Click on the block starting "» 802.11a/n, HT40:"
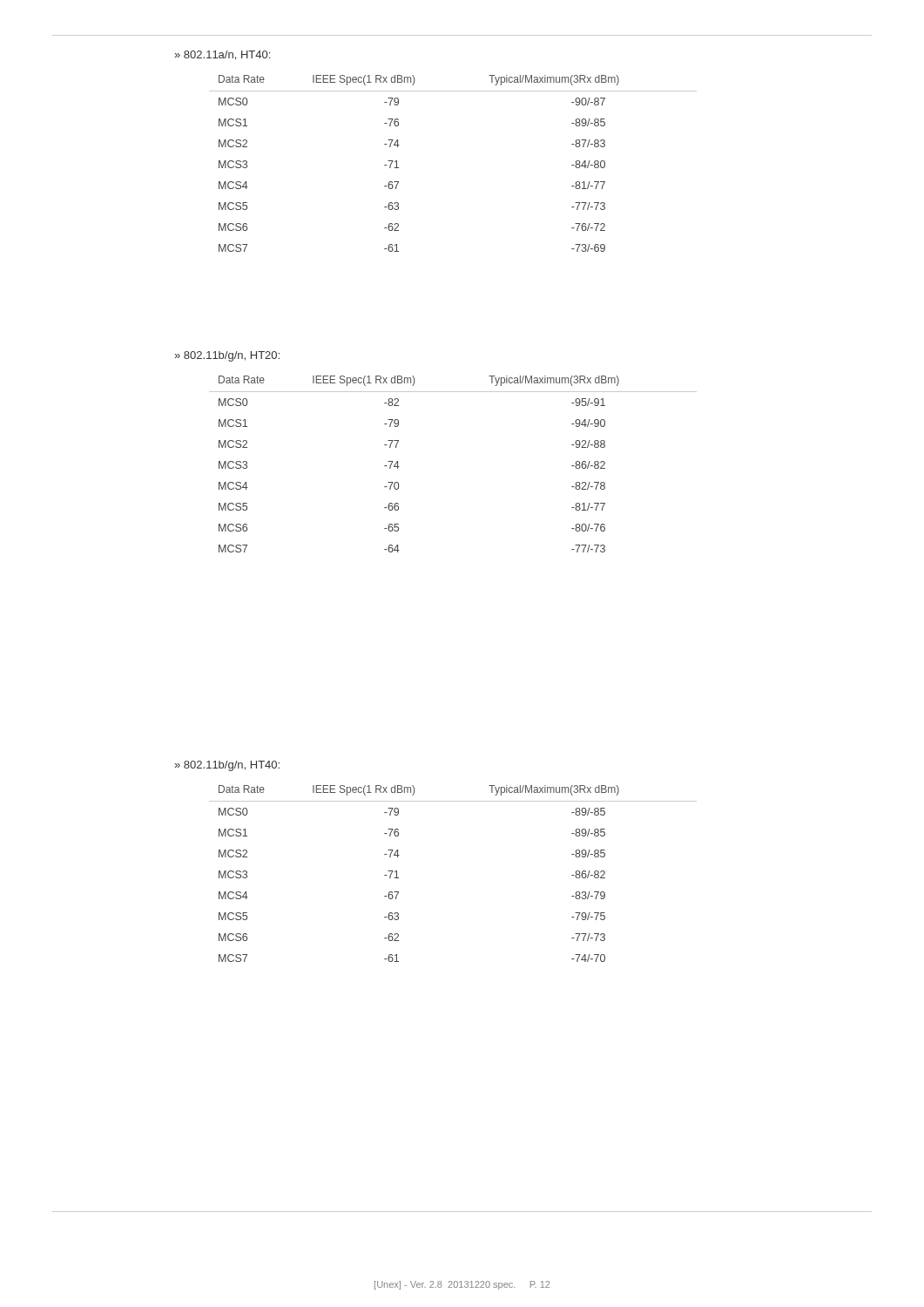 [x=223, y=55]
